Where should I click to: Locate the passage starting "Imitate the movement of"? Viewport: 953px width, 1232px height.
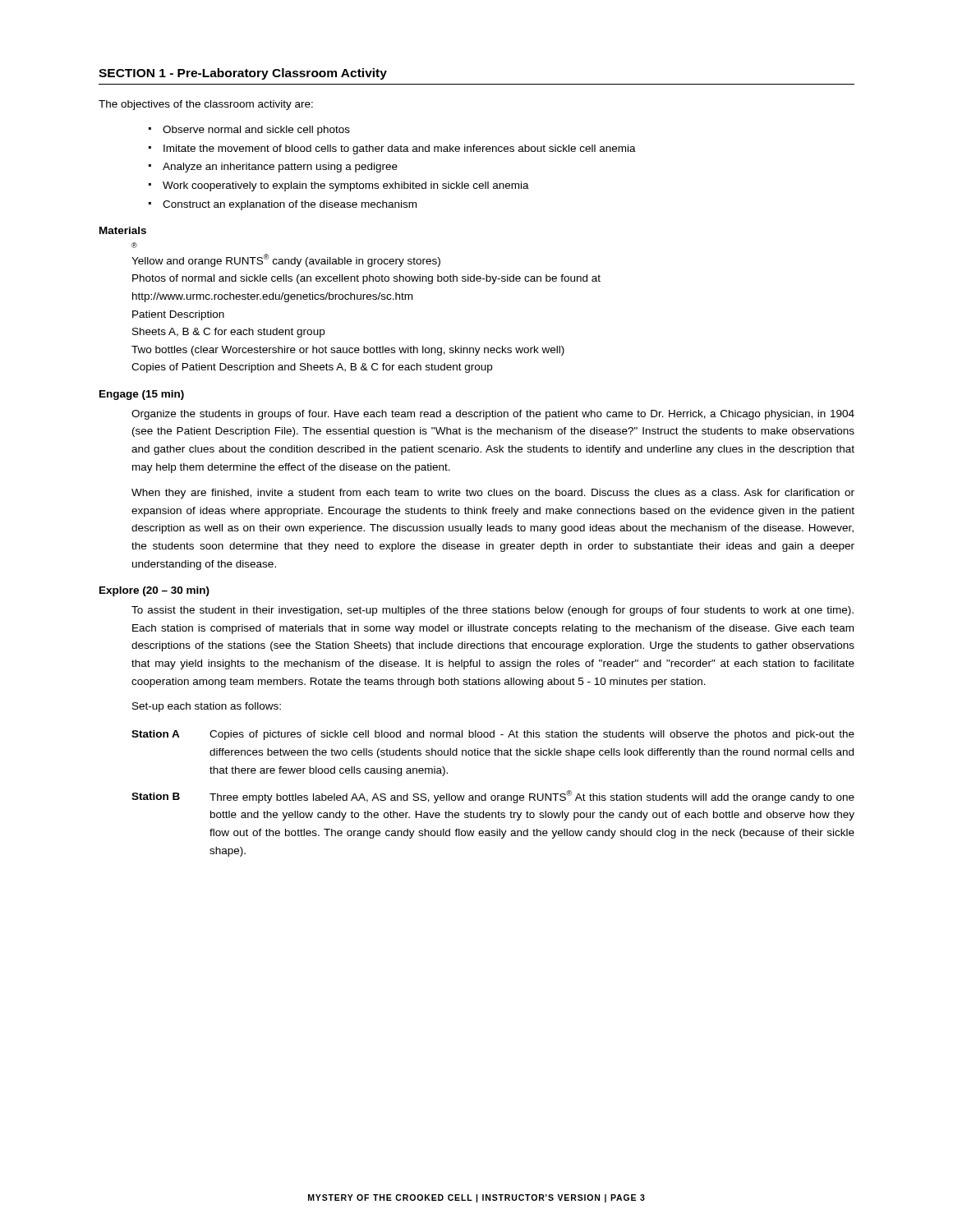click(x=399, y=148)
